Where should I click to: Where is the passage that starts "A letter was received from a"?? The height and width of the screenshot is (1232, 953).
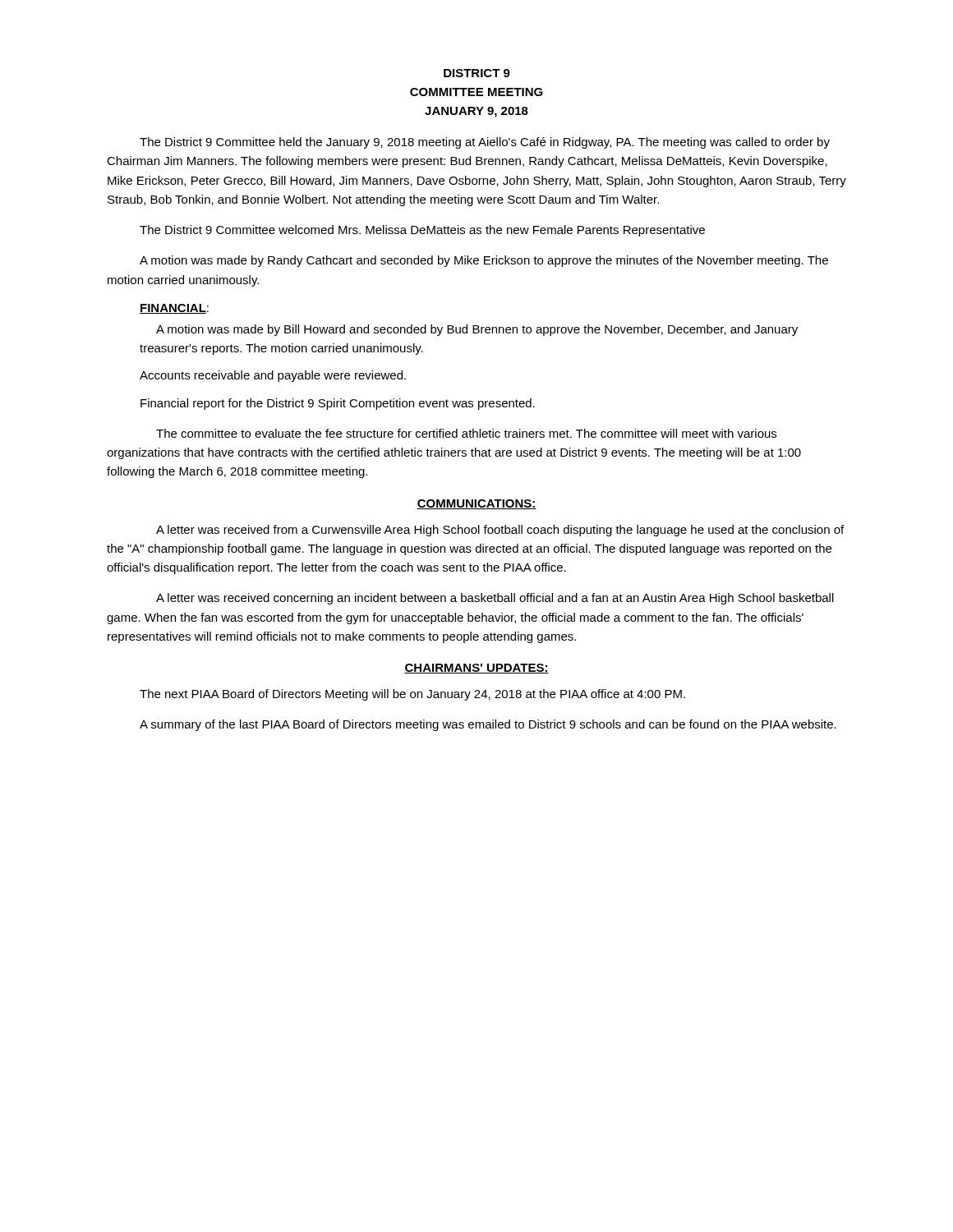[475, 548]
